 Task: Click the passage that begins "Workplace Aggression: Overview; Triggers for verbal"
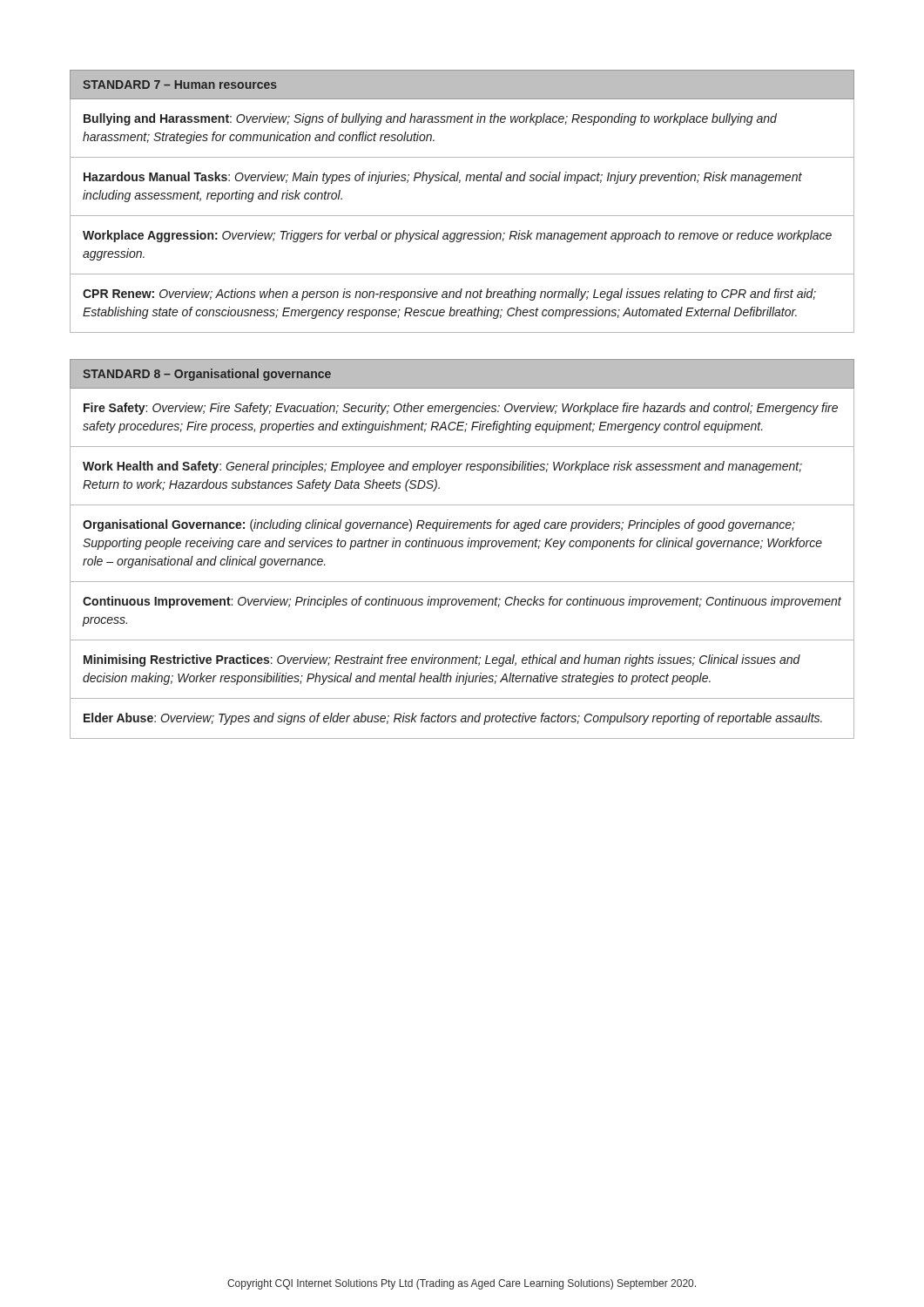coord(457,244)
